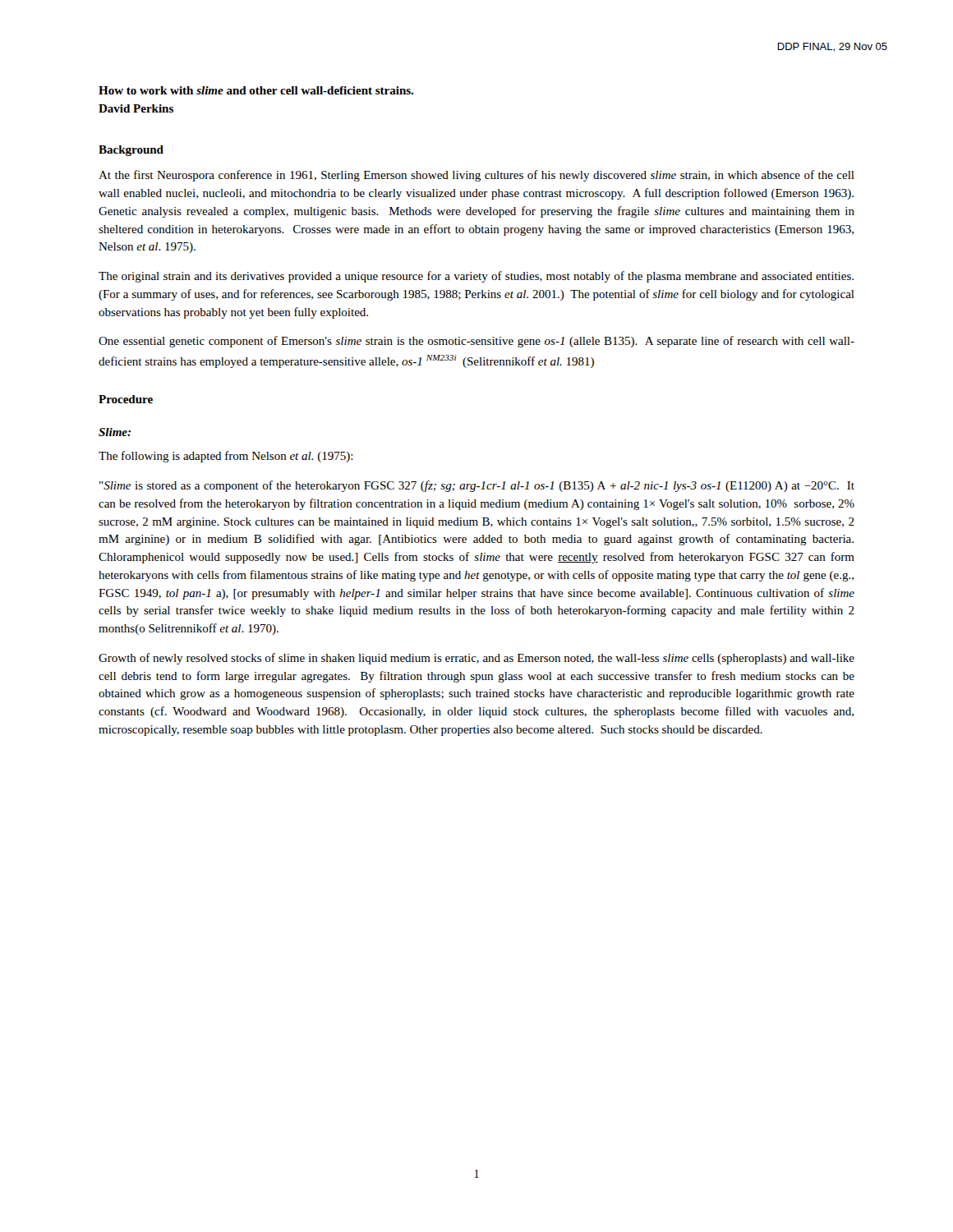953x1232 pixels.
Task: Locate the text block that reads "The following is adapted from Nelson"
Action: (226, 456)
